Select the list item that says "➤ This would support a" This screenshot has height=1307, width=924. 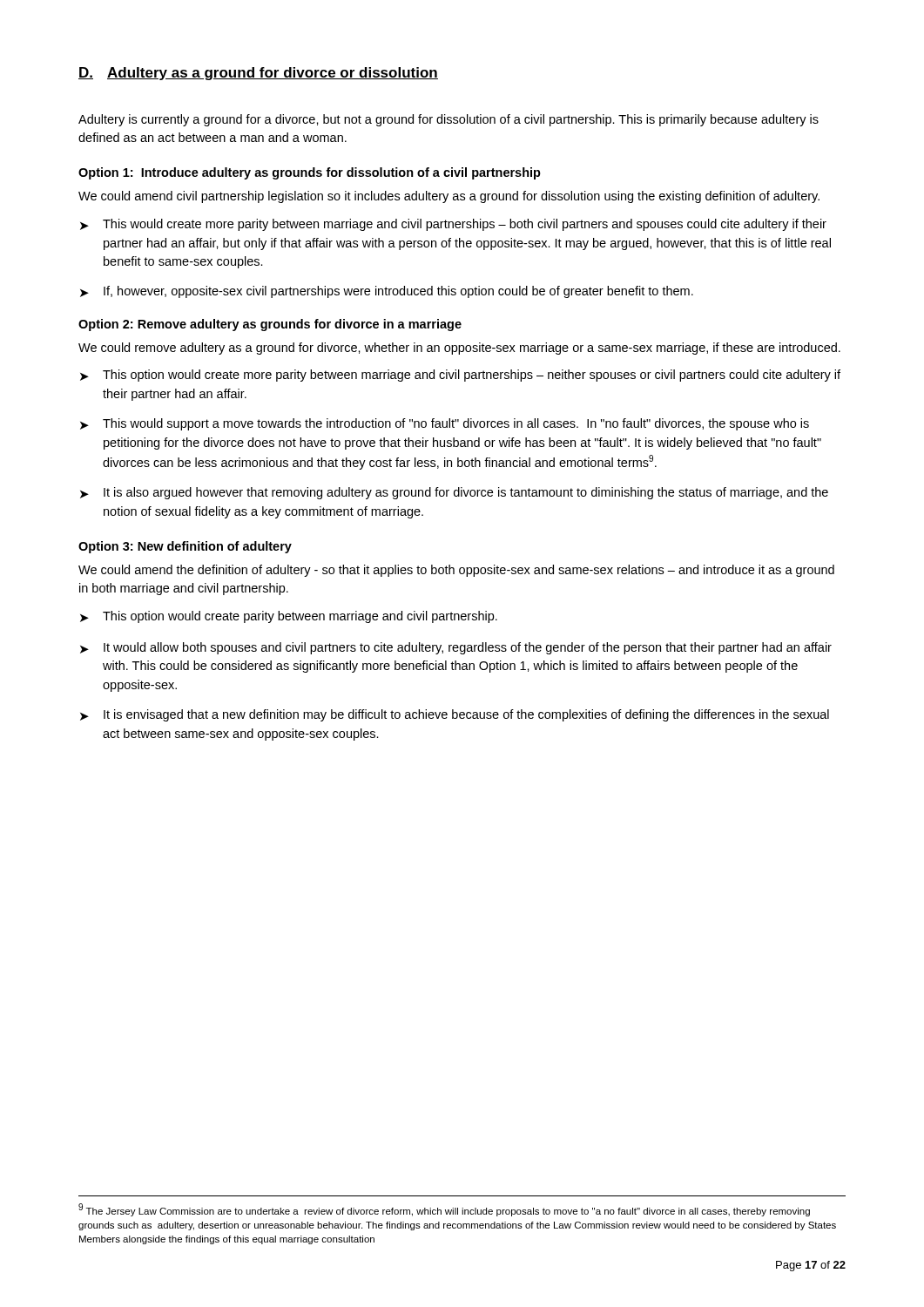tap(462, 444)
